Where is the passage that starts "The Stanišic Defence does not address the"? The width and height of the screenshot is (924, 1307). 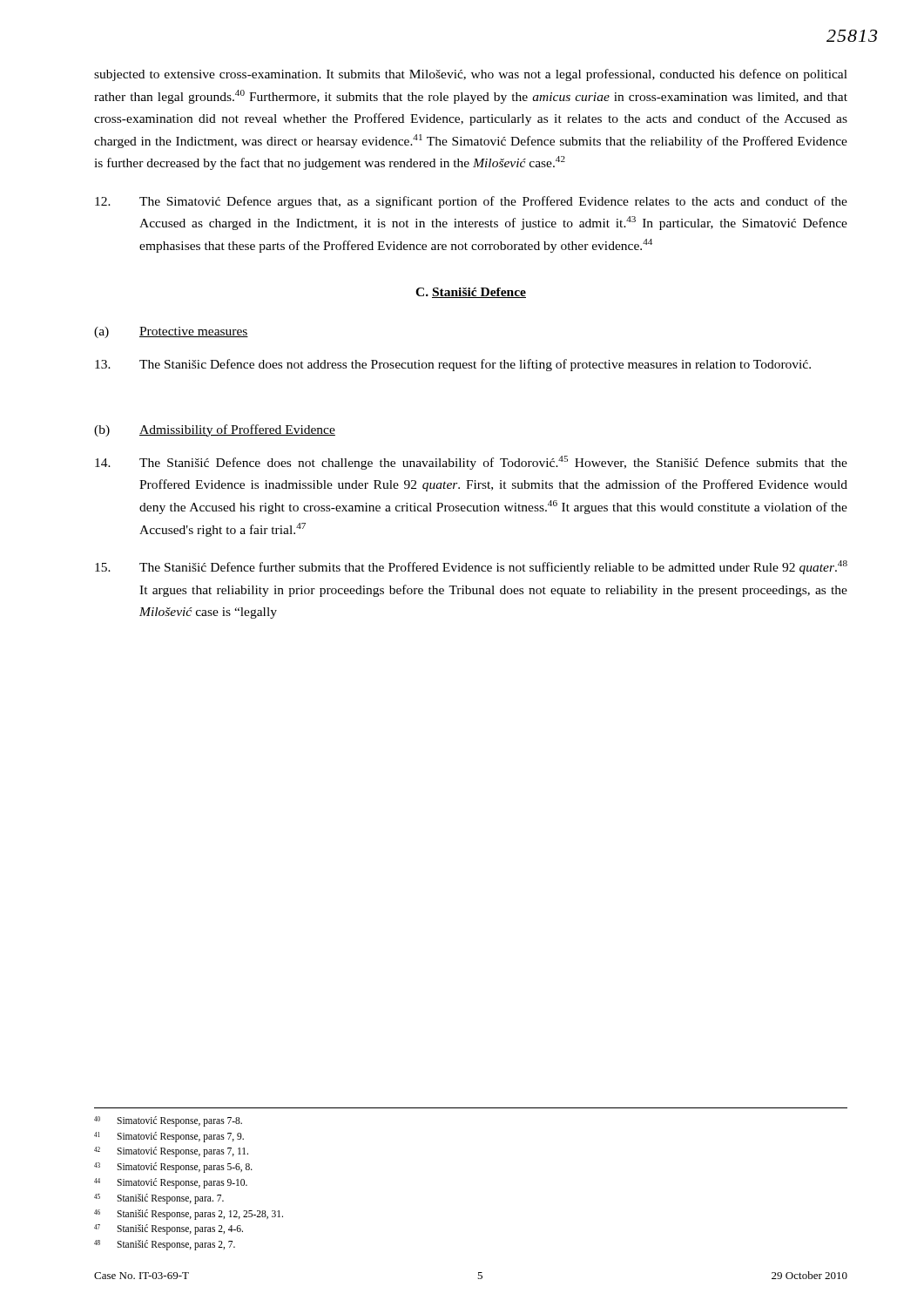click(471, 364)
